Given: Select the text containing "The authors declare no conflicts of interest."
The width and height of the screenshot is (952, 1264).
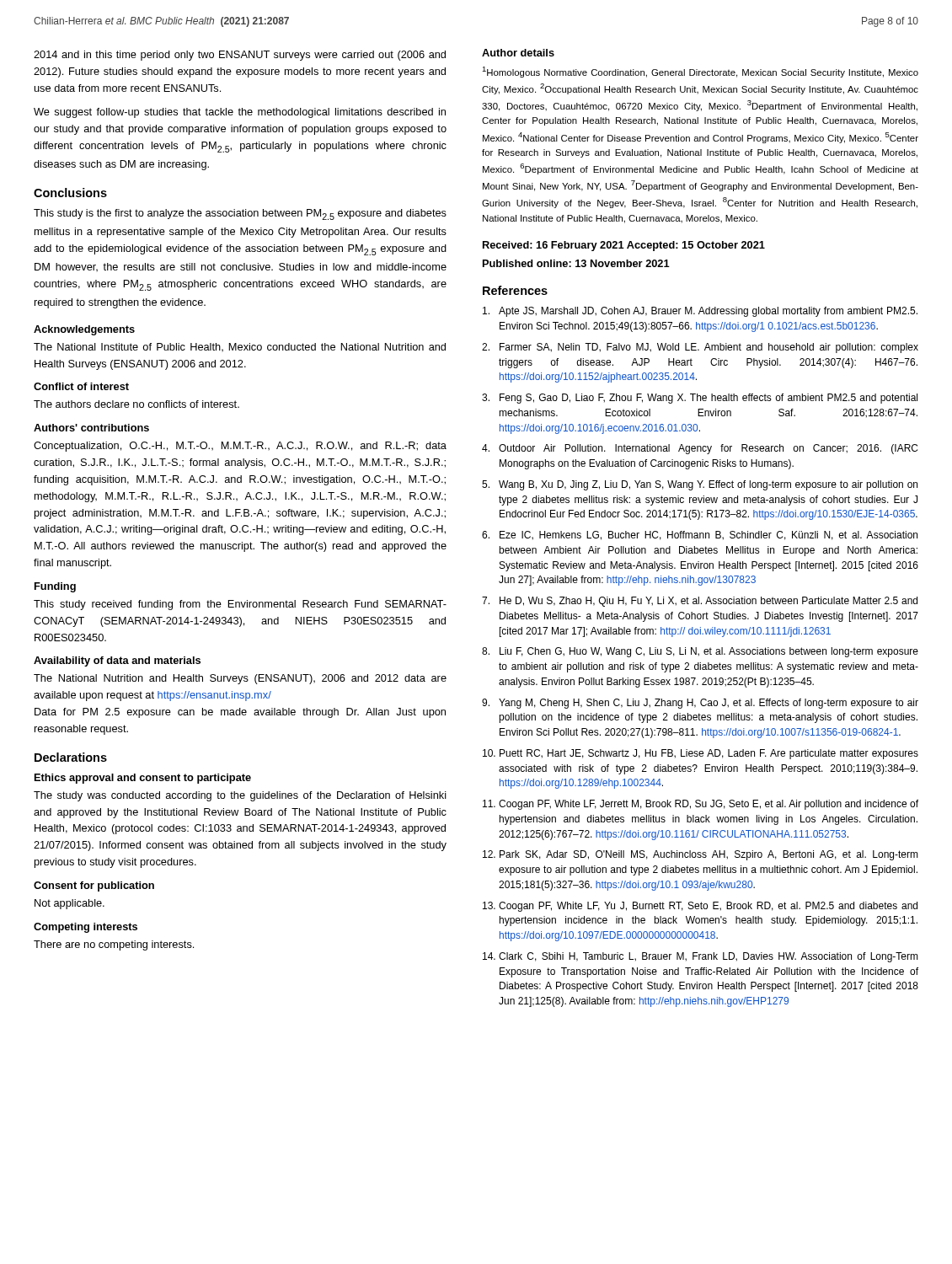Looking at the screenshot, I should (137, 404).
